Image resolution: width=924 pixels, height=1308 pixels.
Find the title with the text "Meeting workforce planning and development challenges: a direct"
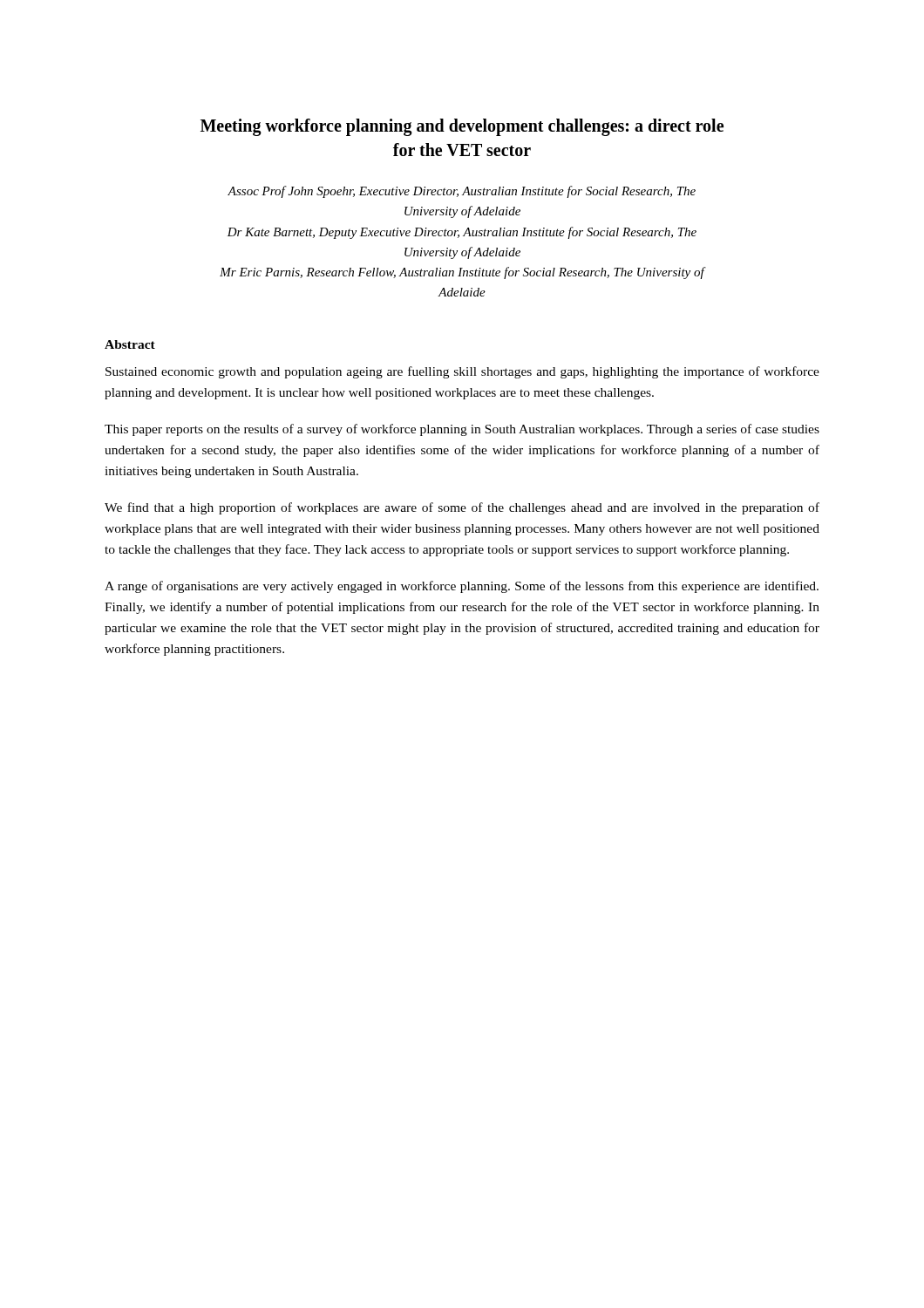tap(462, 138)
